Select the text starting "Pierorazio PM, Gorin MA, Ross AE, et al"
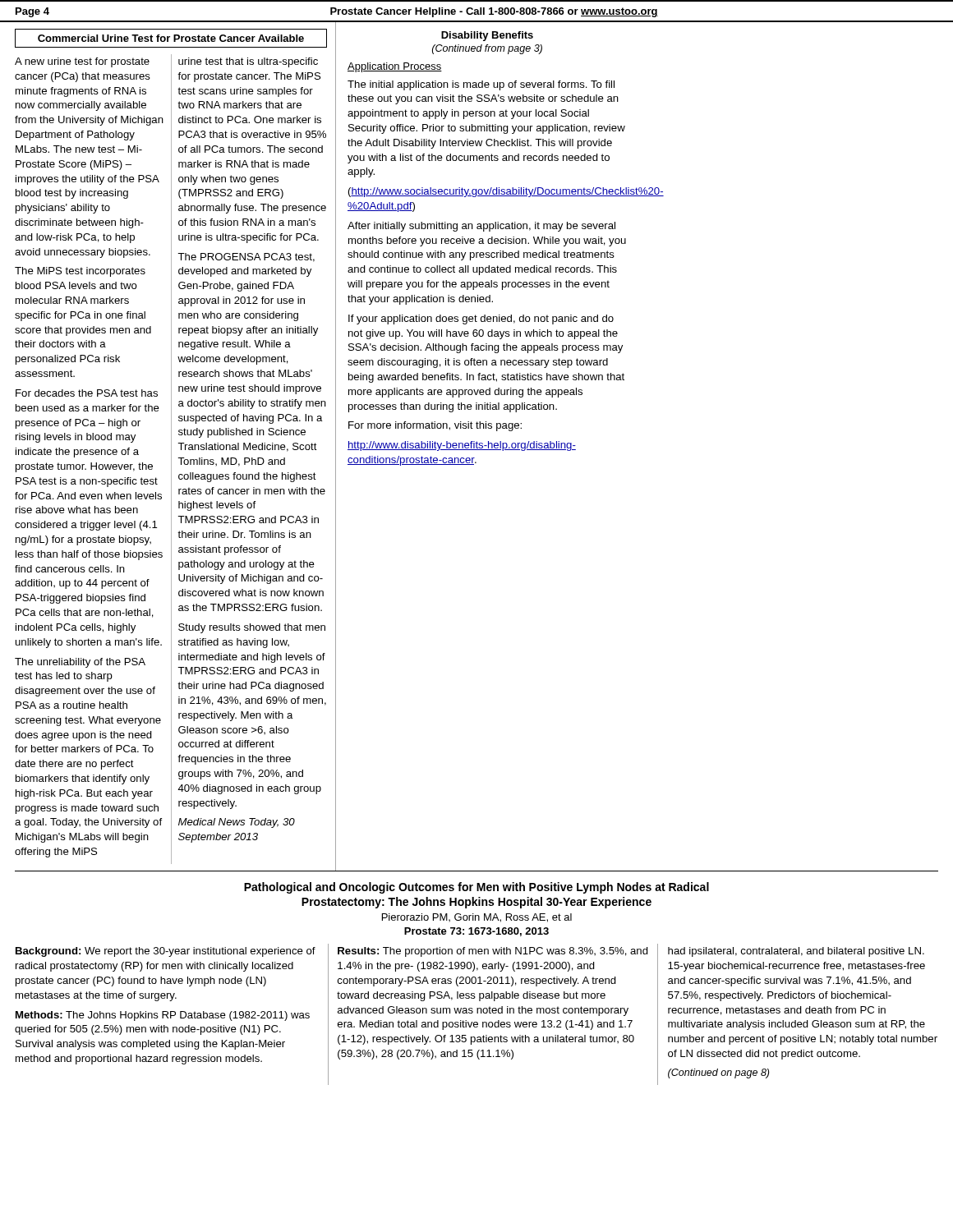 coord(476,917)
